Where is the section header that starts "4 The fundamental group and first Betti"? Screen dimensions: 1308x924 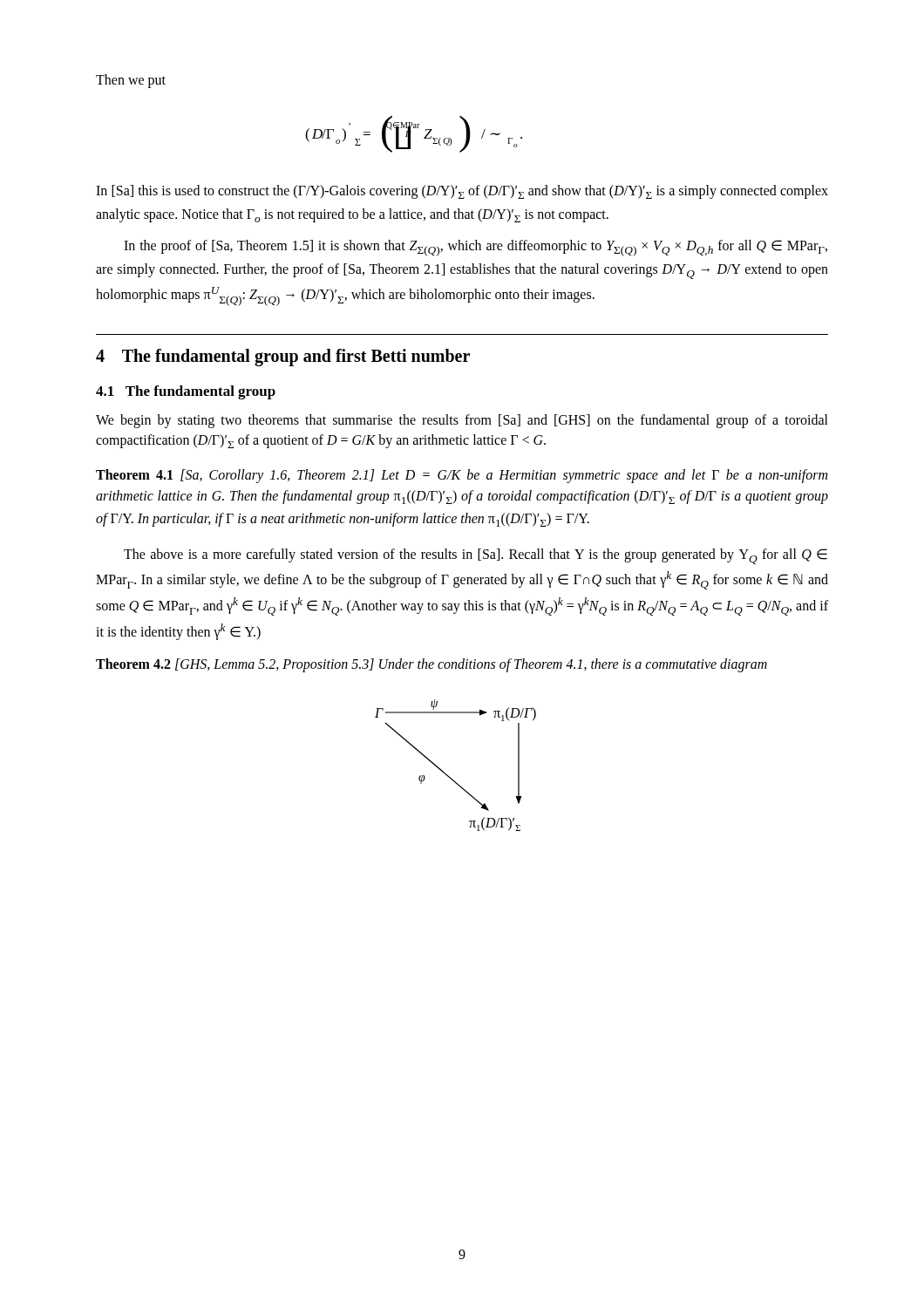(283, 356)
